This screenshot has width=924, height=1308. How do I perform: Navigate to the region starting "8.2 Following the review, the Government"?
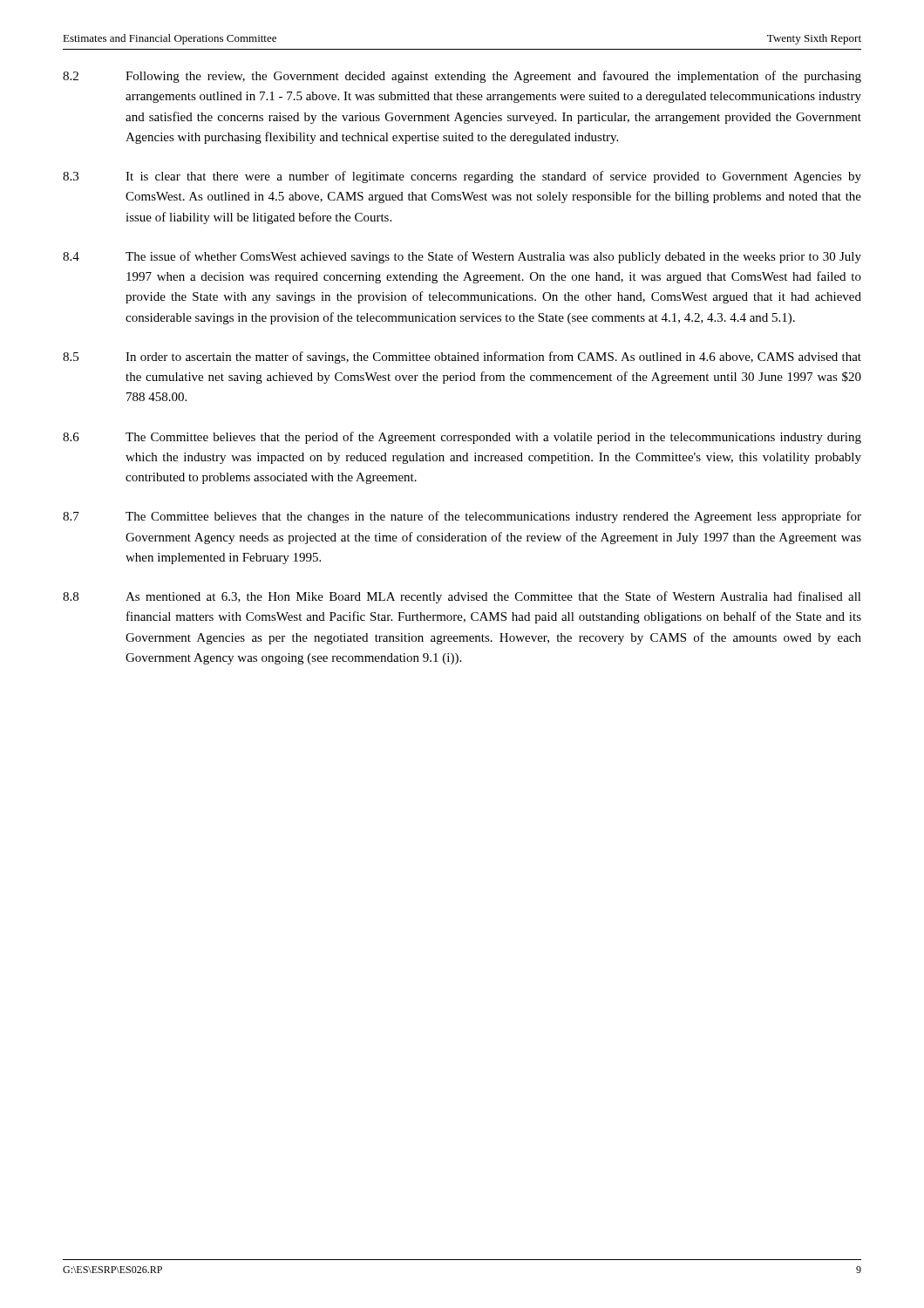(x=462, y=107)
